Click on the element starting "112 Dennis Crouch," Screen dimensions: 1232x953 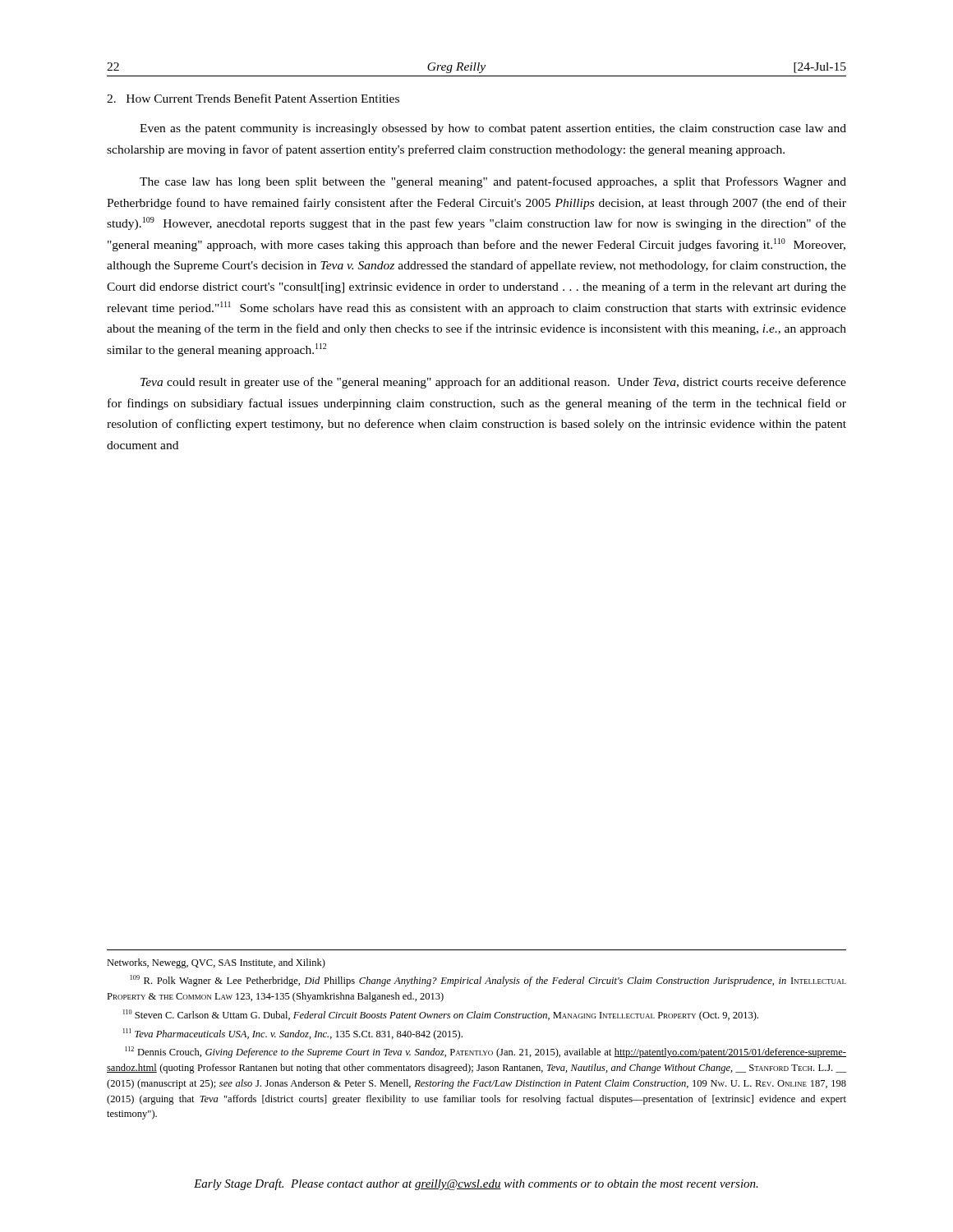coord(476,1083)
